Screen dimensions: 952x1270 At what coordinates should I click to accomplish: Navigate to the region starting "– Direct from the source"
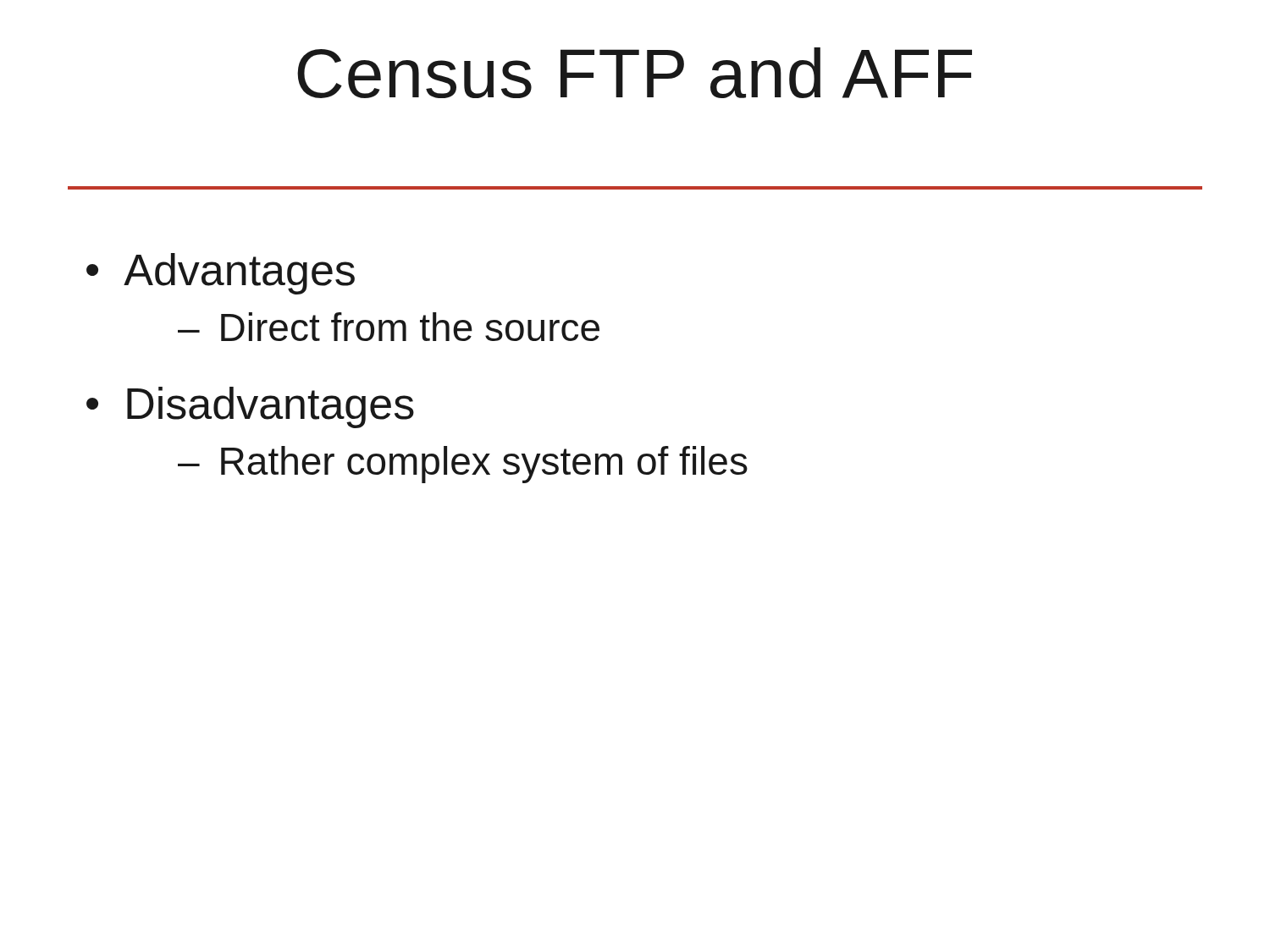[390, 328]
